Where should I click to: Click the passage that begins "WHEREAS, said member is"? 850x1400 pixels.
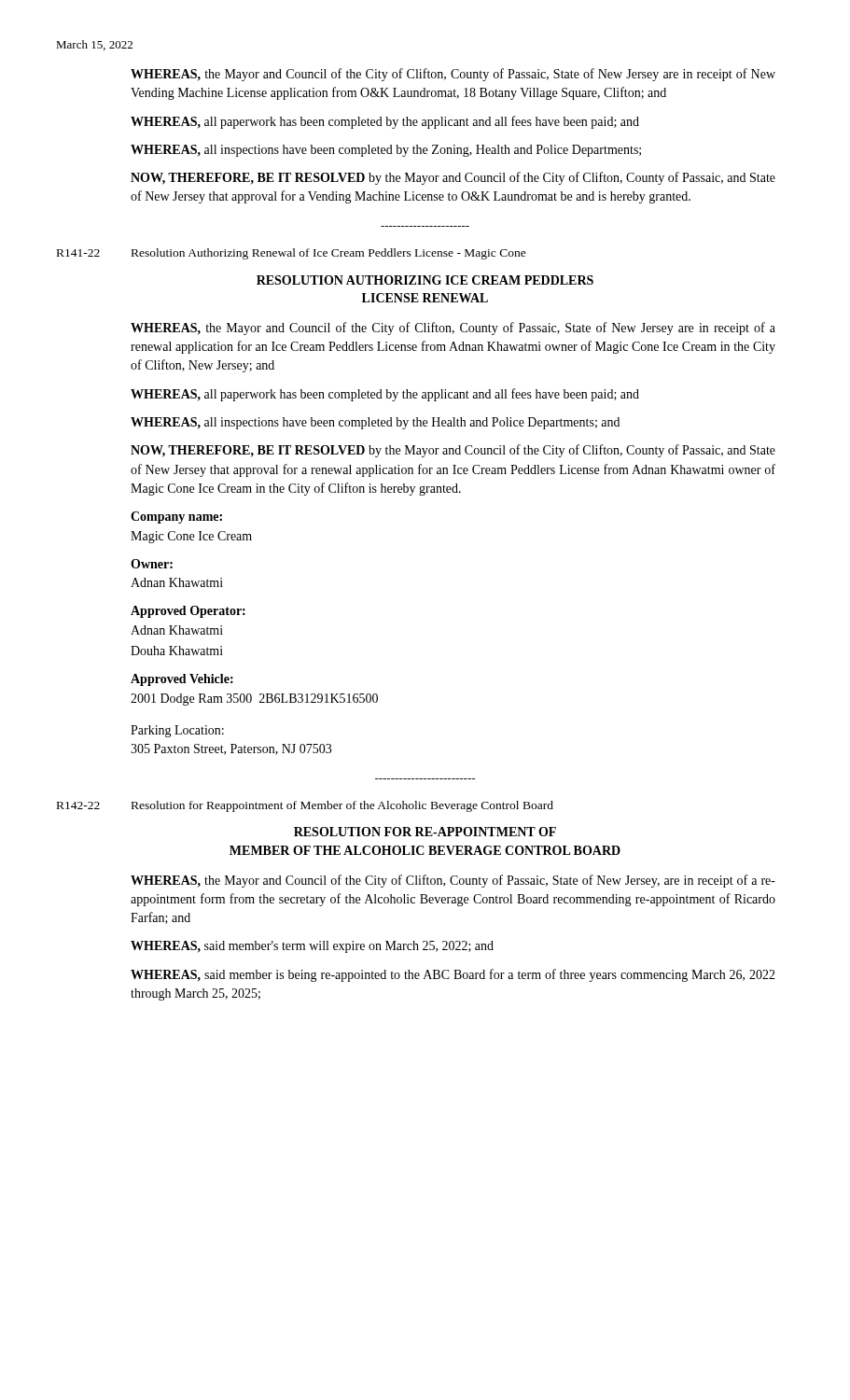click(x=453, y=985)
